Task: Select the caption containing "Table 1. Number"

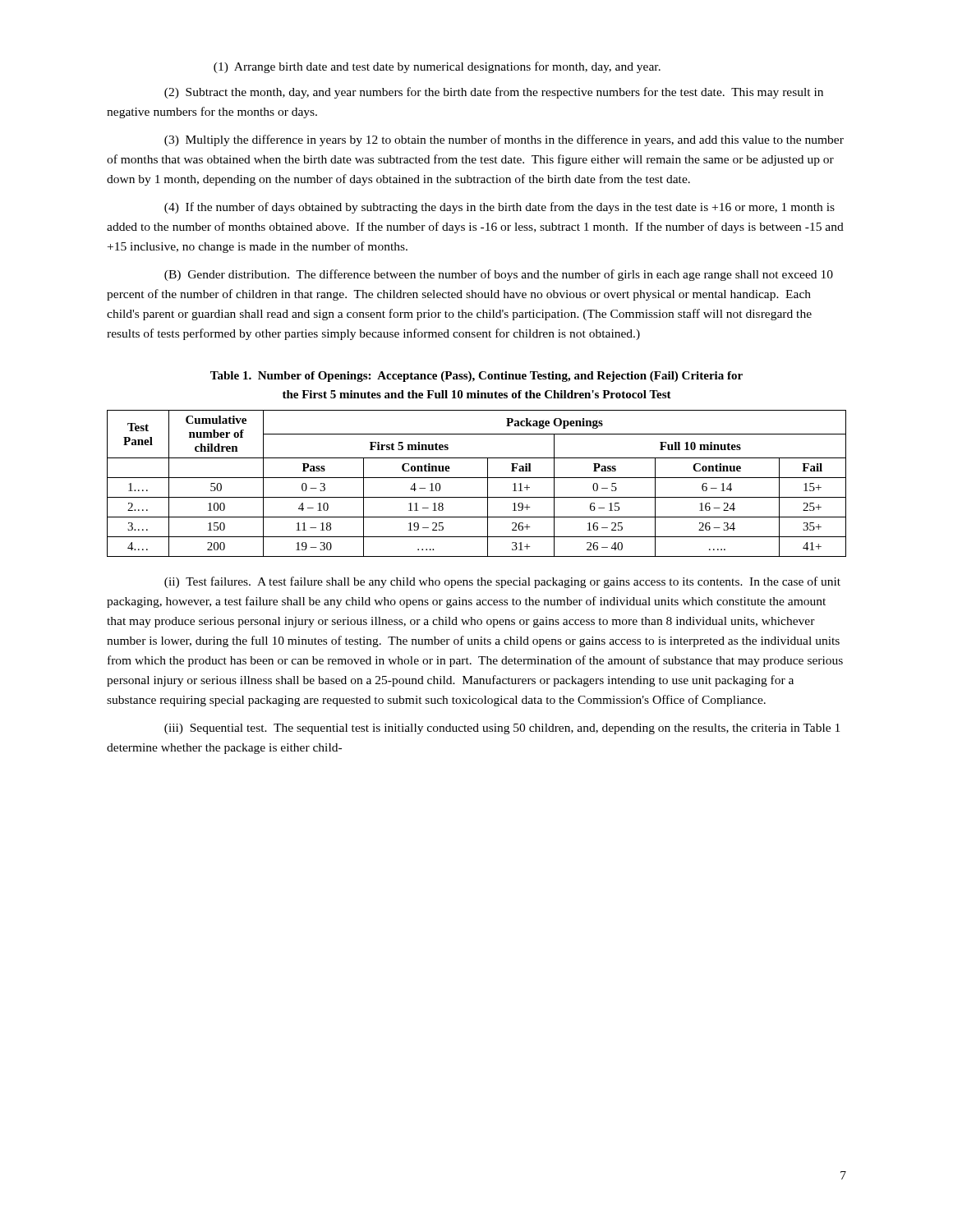Action: tap(476, 385)
